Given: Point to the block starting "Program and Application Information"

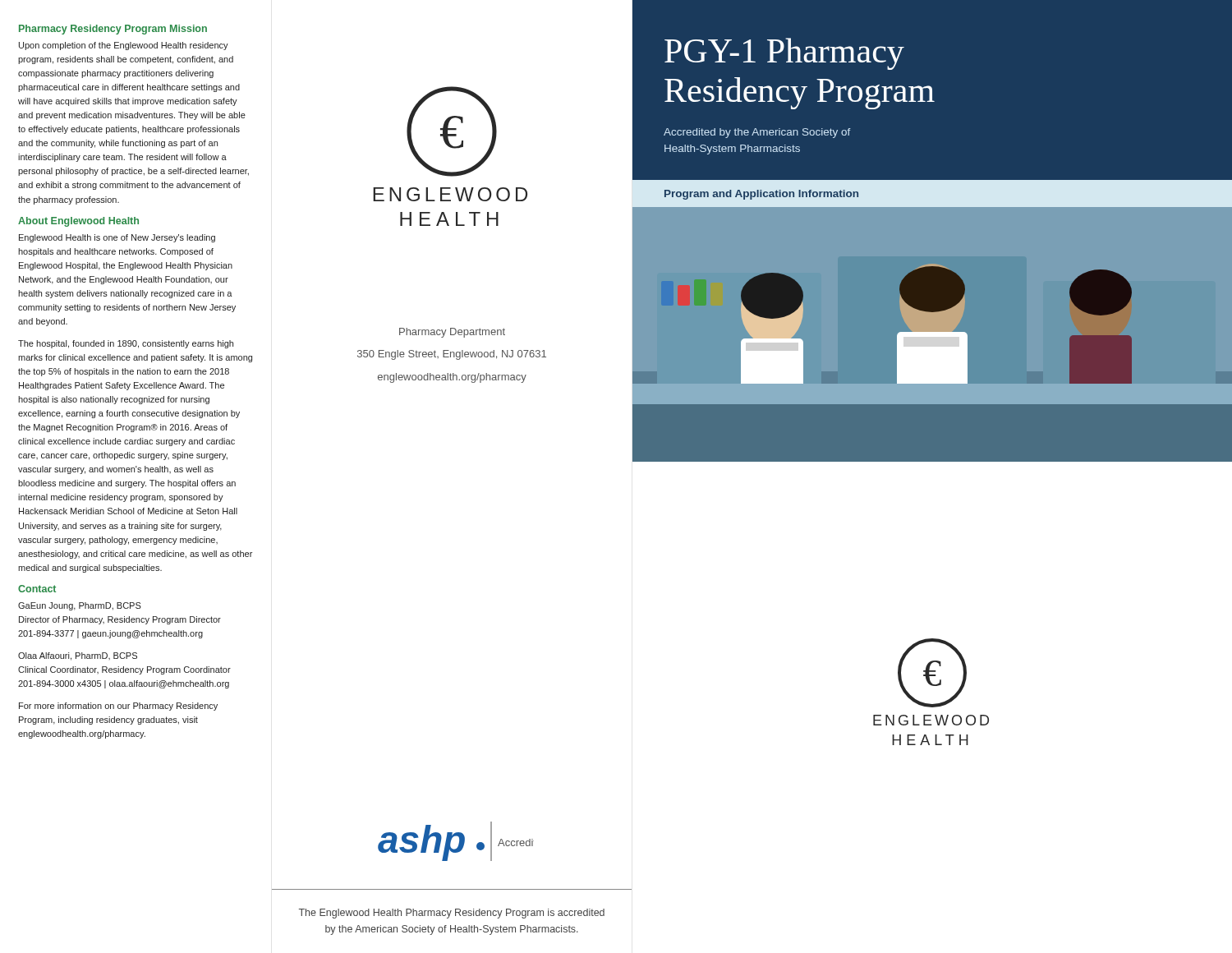Looking at the screenshot, I should pos(761,194).
